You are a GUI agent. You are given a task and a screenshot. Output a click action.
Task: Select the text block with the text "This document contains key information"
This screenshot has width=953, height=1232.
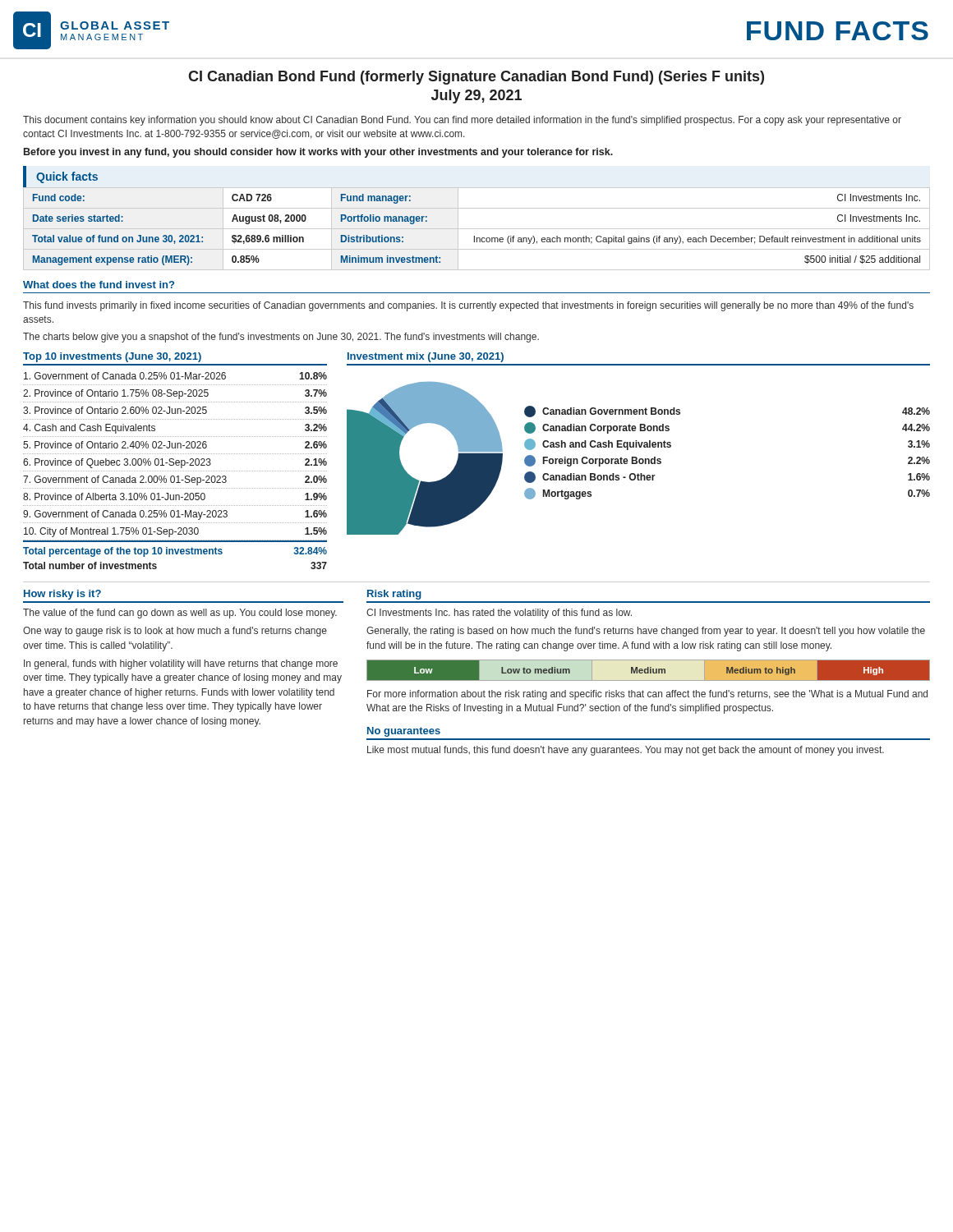tap(462, 127)
